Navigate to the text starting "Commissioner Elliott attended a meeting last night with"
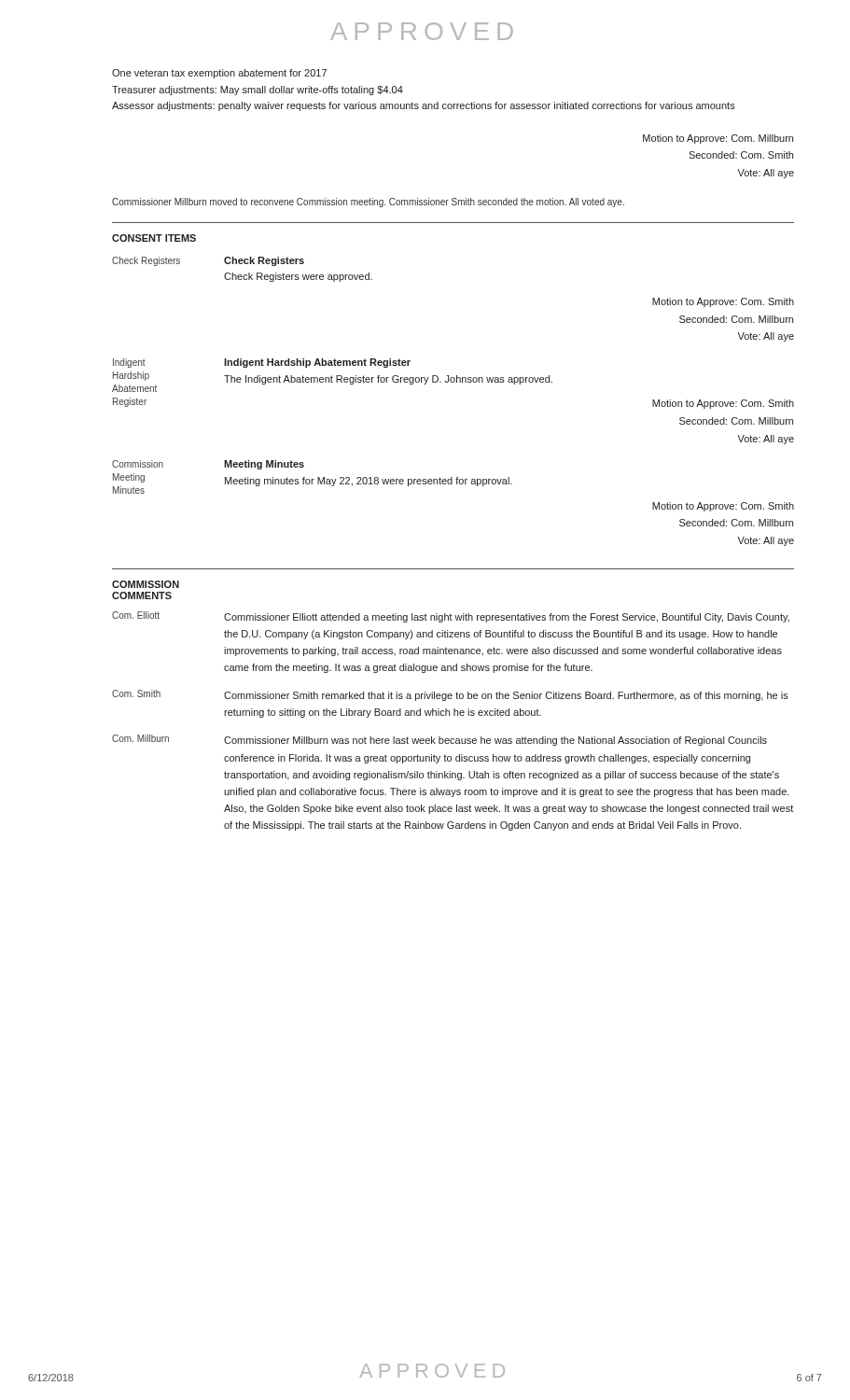Screen dimensions: 1400x850 click(x=507, y=642)
